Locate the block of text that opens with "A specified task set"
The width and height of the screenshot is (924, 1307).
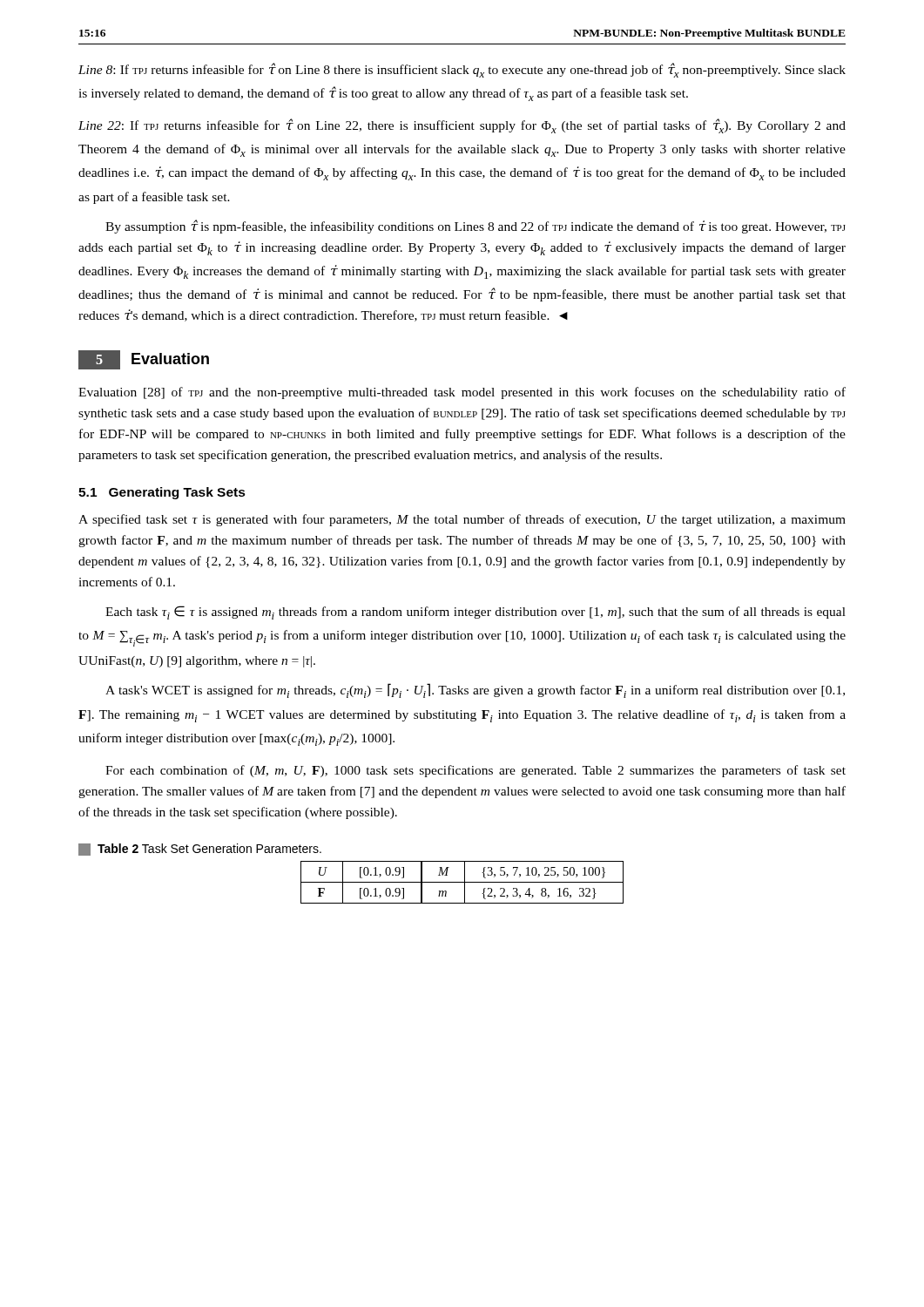[x=462, y=551]
